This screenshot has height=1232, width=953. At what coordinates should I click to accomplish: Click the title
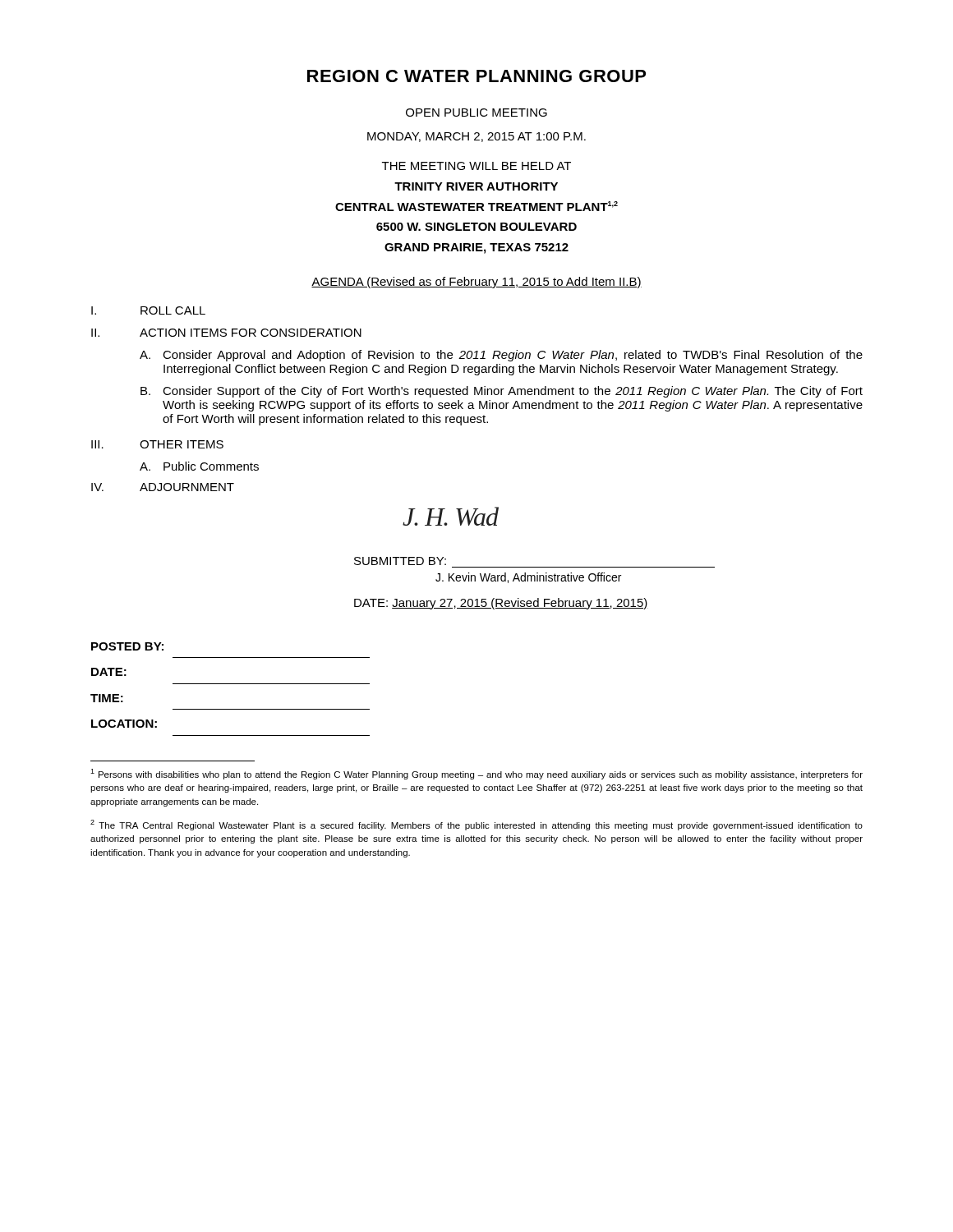[x=476, y=76]
